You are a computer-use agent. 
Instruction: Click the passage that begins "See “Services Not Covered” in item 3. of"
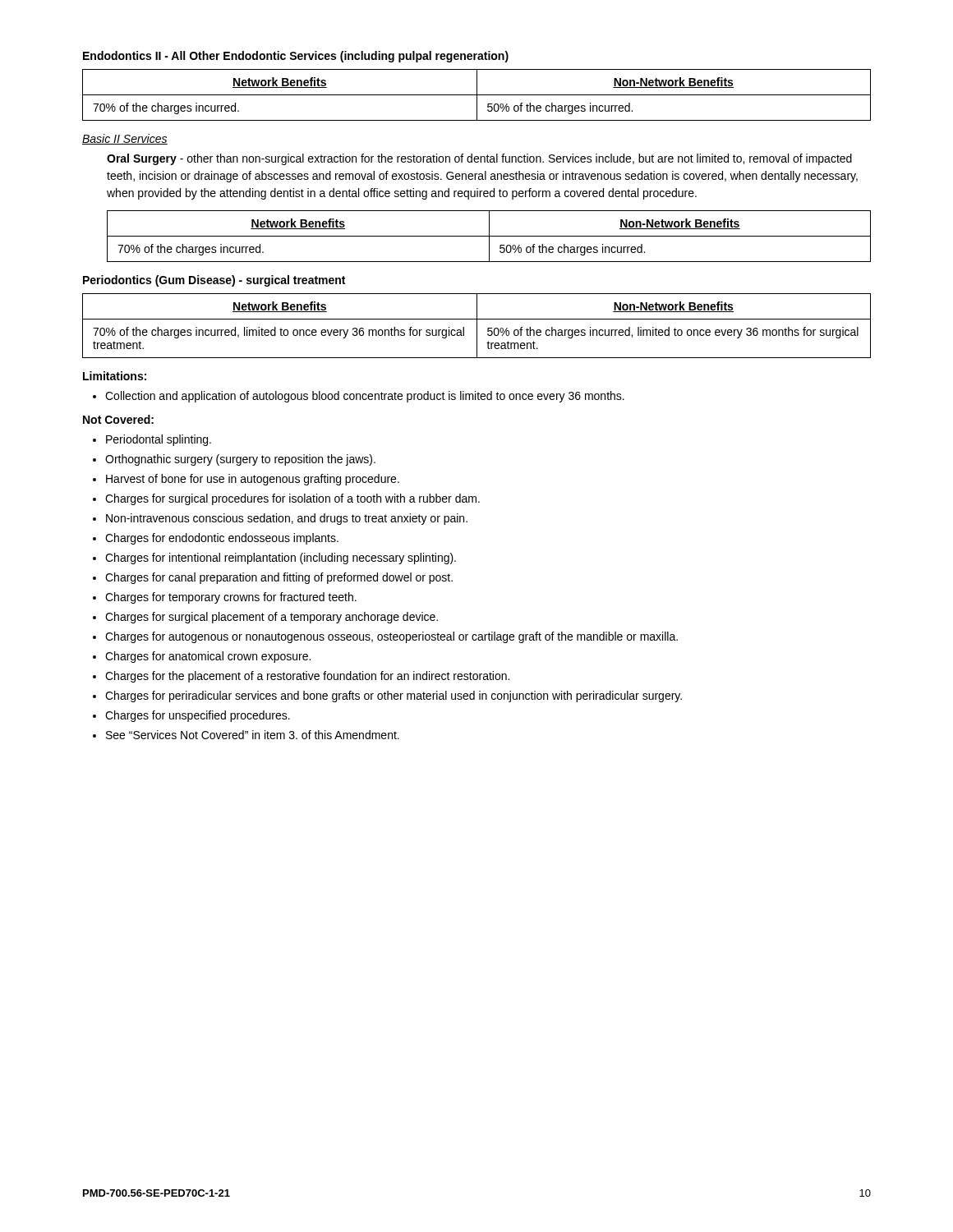(x=252, y=735)
